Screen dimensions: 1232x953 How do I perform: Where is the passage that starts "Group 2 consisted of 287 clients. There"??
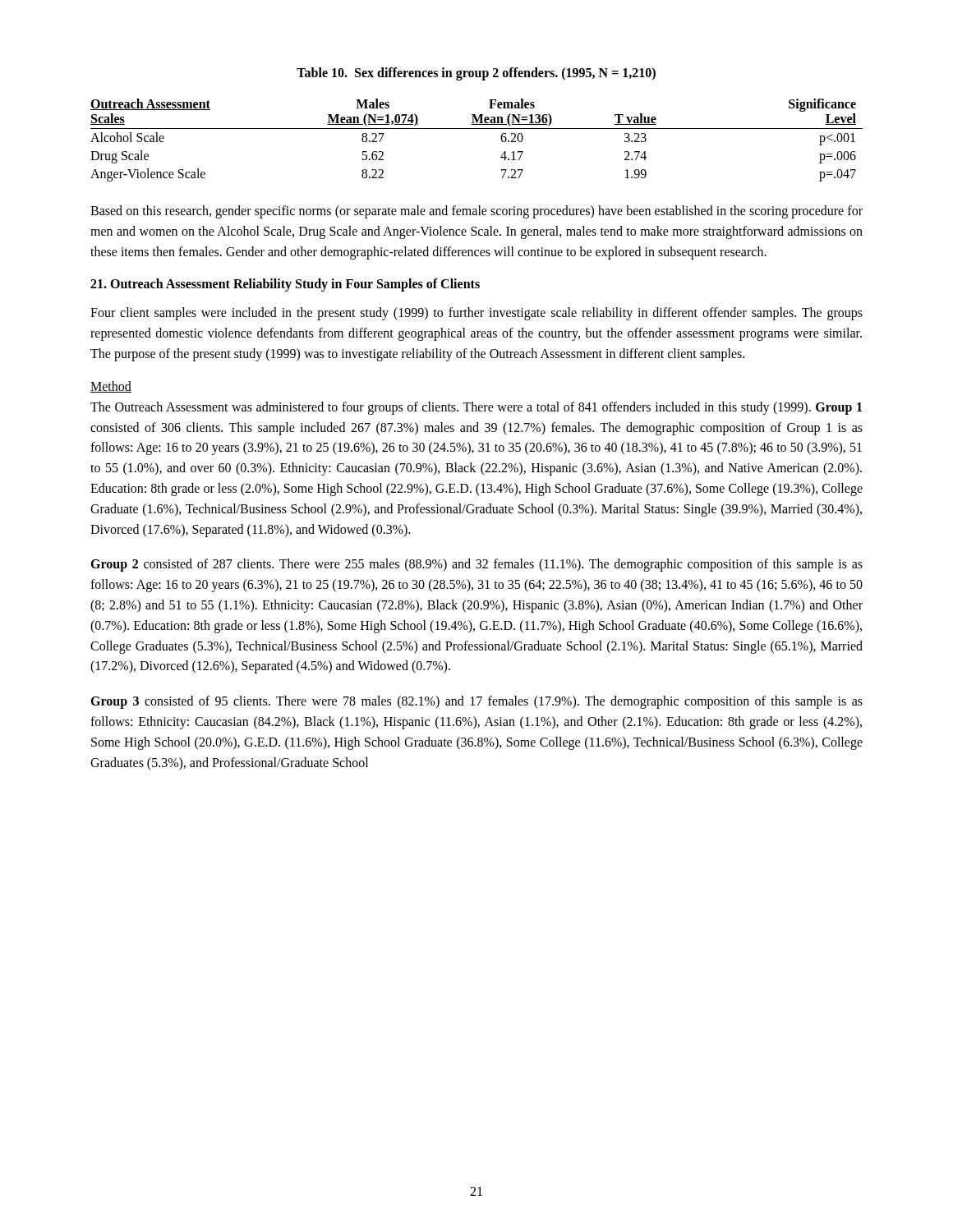(476, 615)
